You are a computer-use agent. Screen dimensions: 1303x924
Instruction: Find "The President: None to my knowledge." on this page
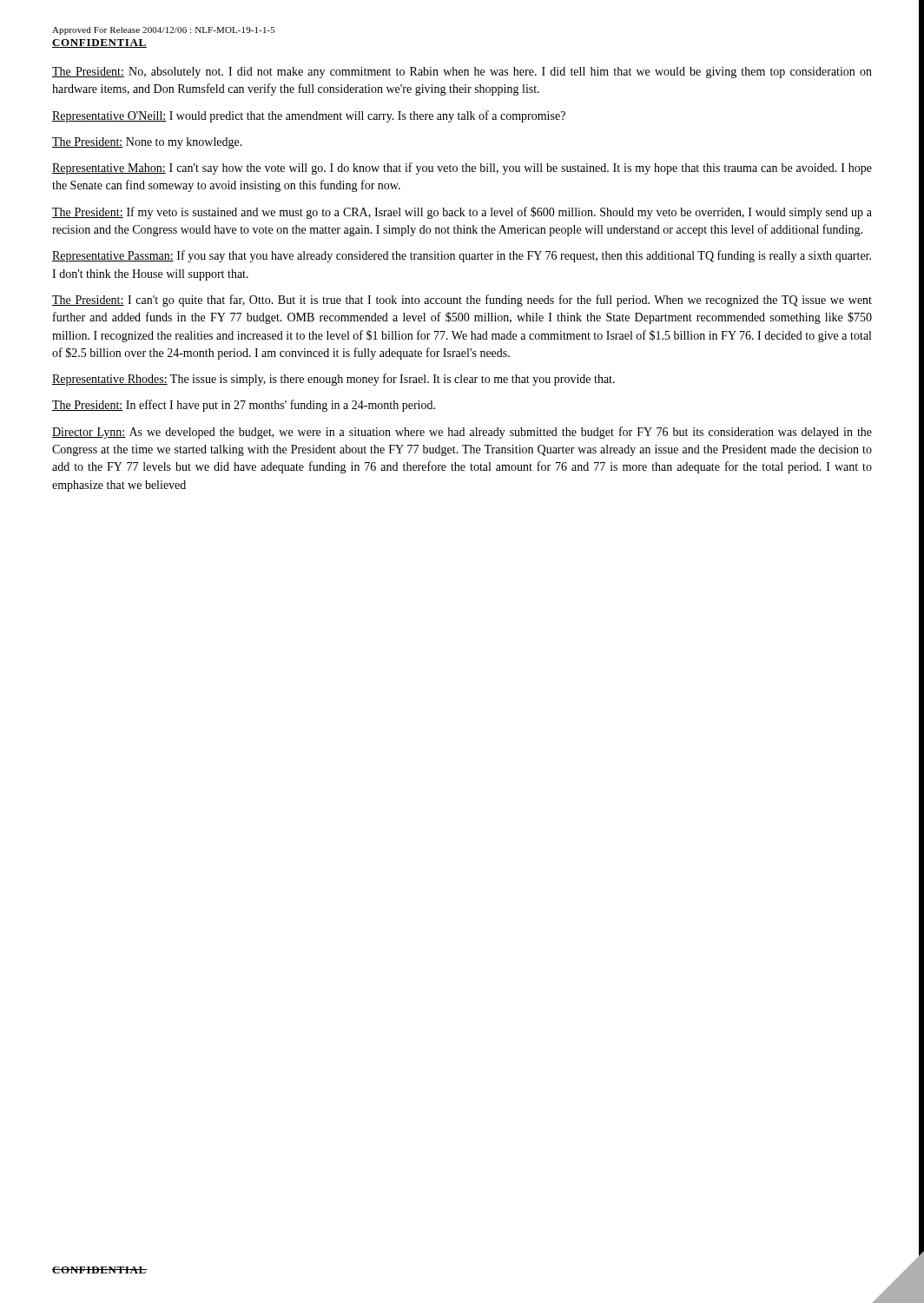(x=147, y=142)
